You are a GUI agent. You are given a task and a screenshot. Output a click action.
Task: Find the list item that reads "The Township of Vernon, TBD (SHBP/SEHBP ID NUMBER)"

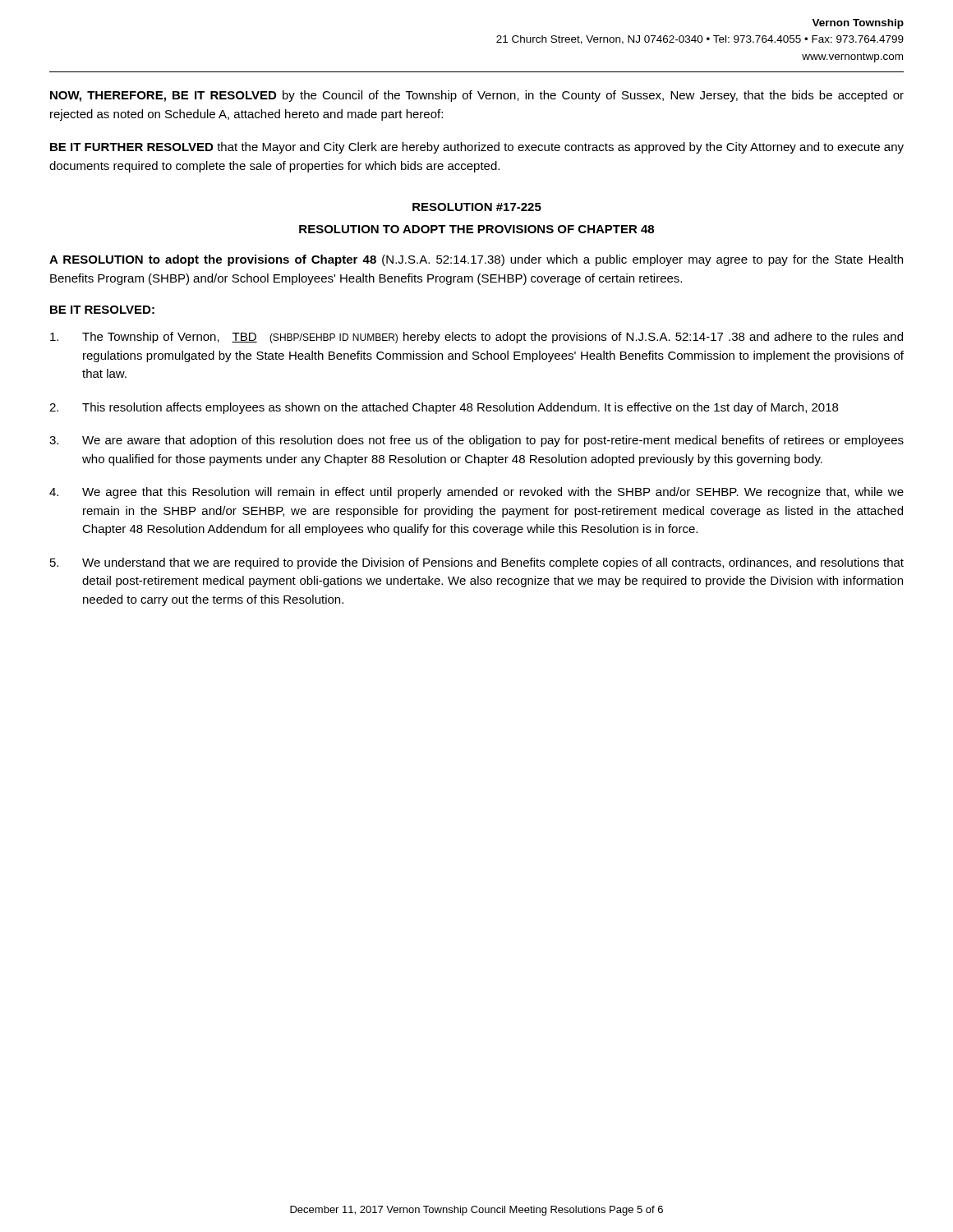(476, 355)
